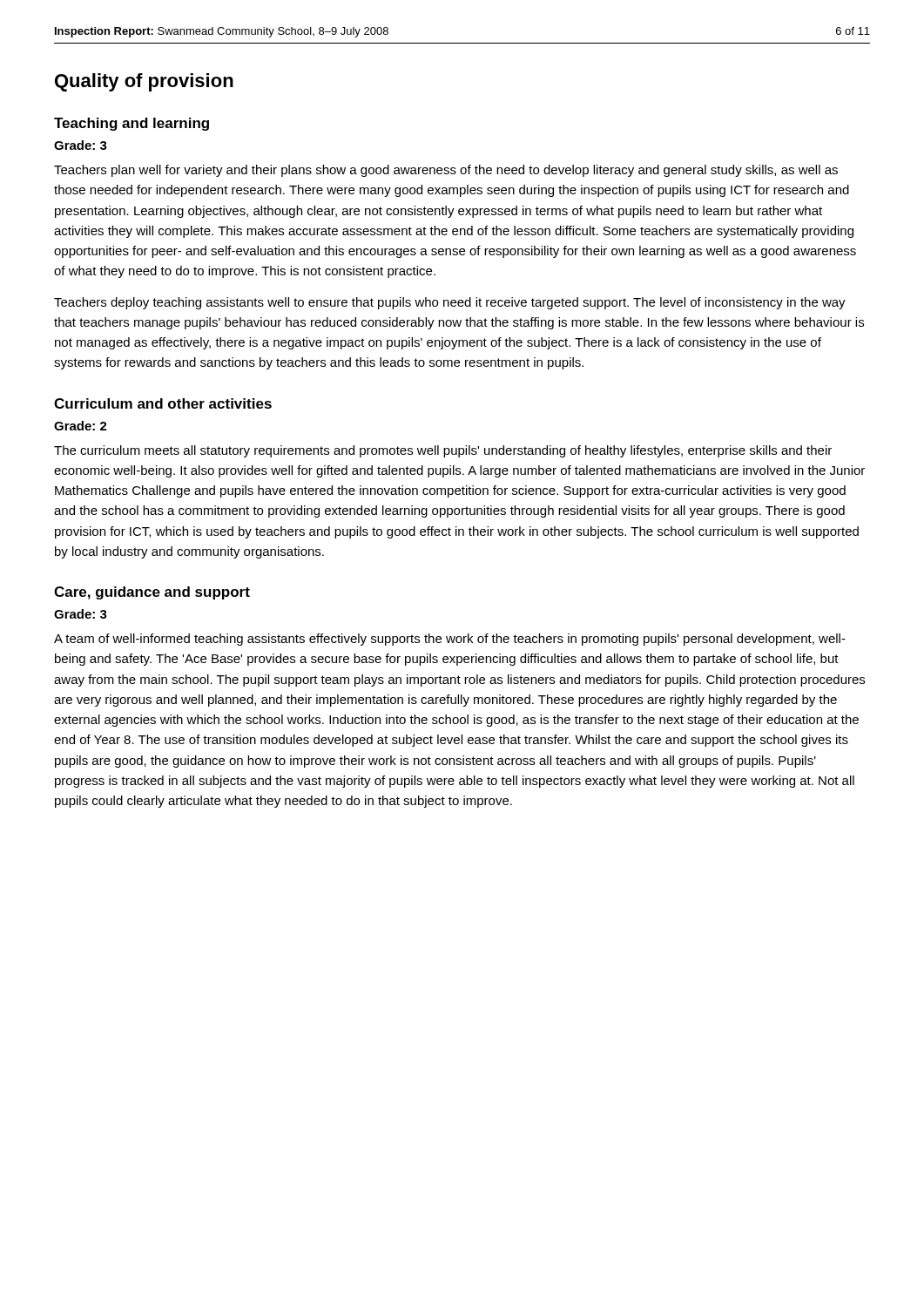The height and width of the screenshot is (1307, 924).
Task: Locate the block of text that opens with "Teachers plan well for variety and their"
Action: pyautogui.click(x=455, y=220)
